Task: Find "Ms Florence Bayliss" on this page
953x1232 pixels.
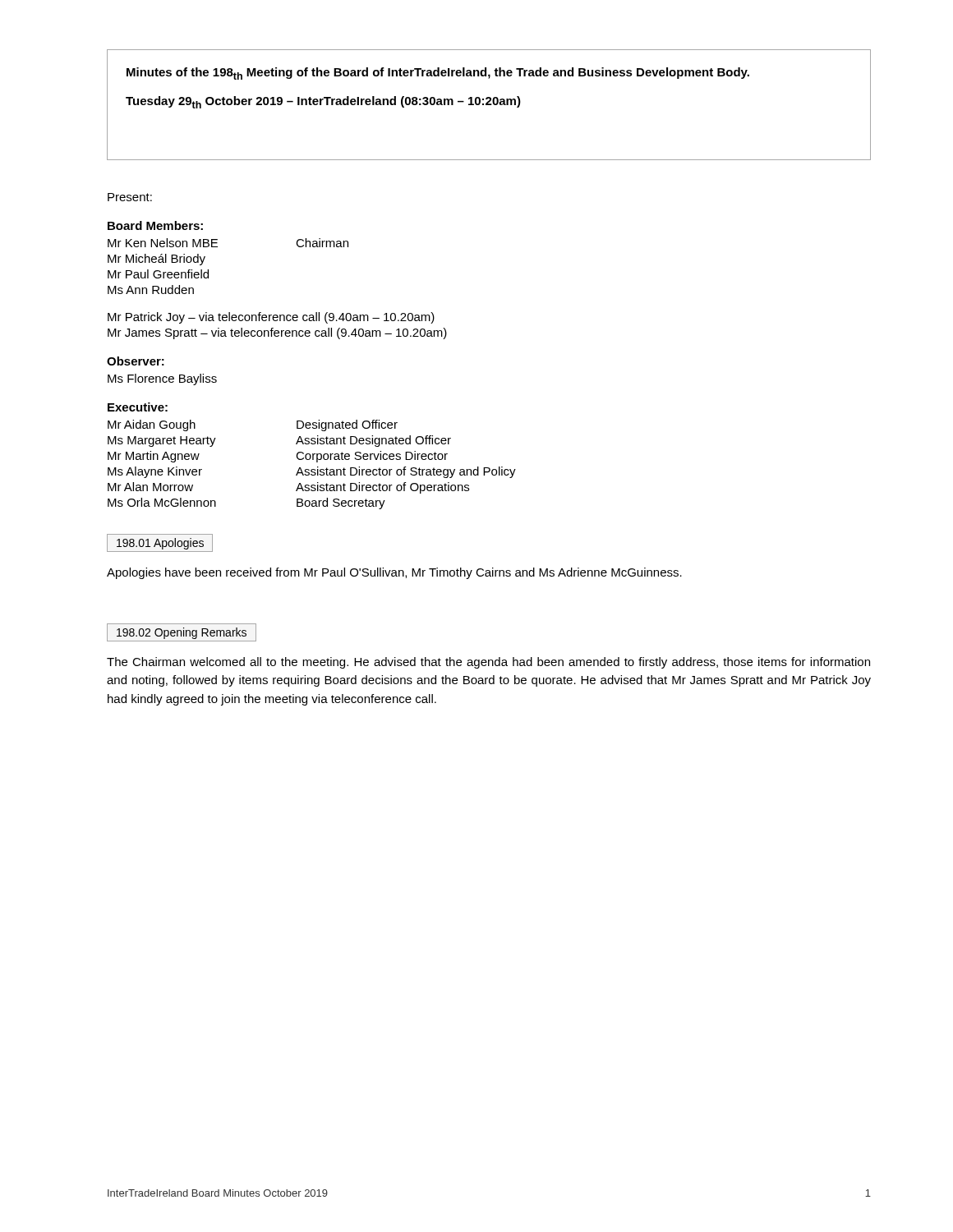Action: point(162,379)
